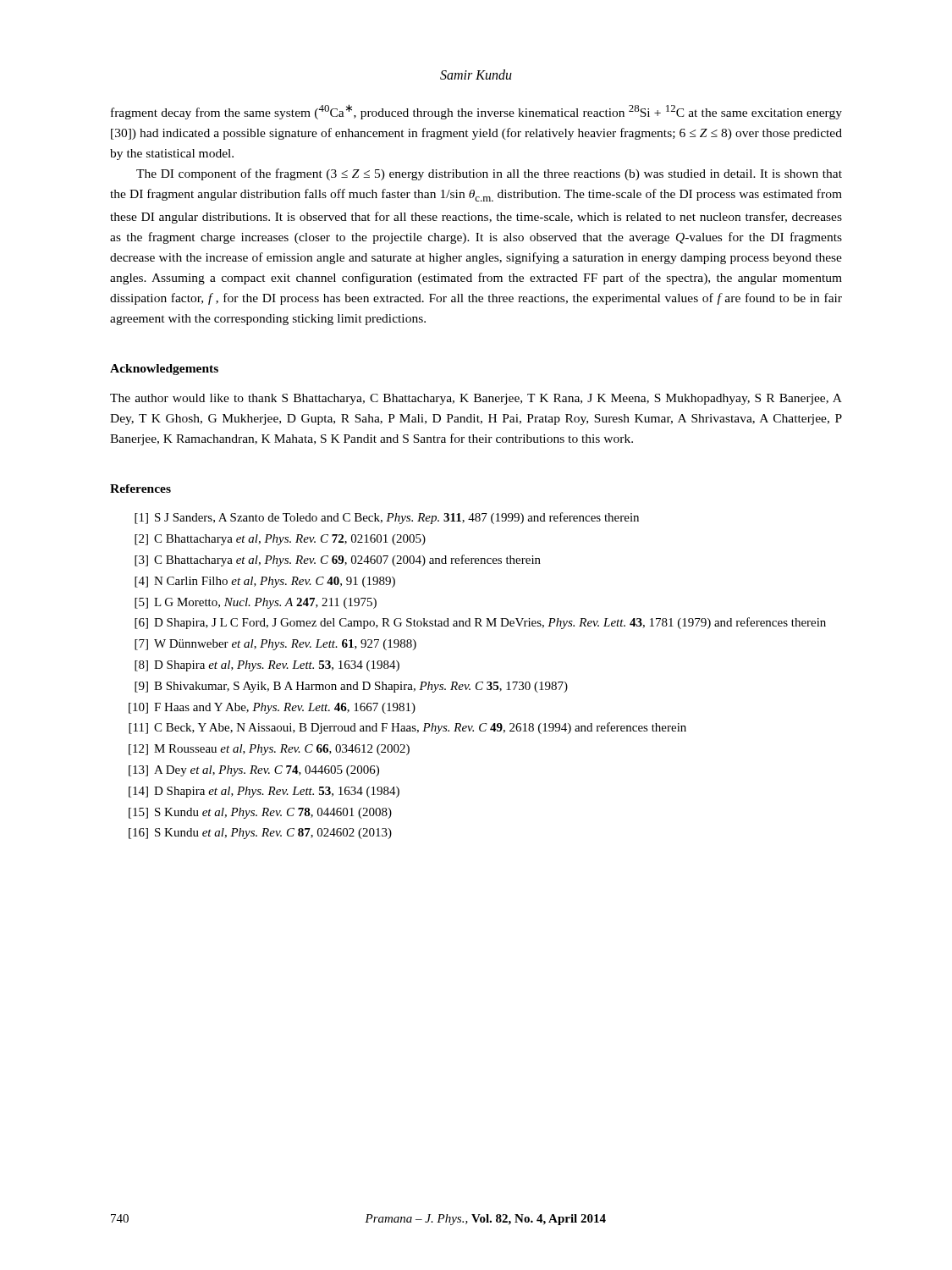Click on the list item containing "[15] S Kundu"
The image size is (952, 1270).
click(260, 813)
